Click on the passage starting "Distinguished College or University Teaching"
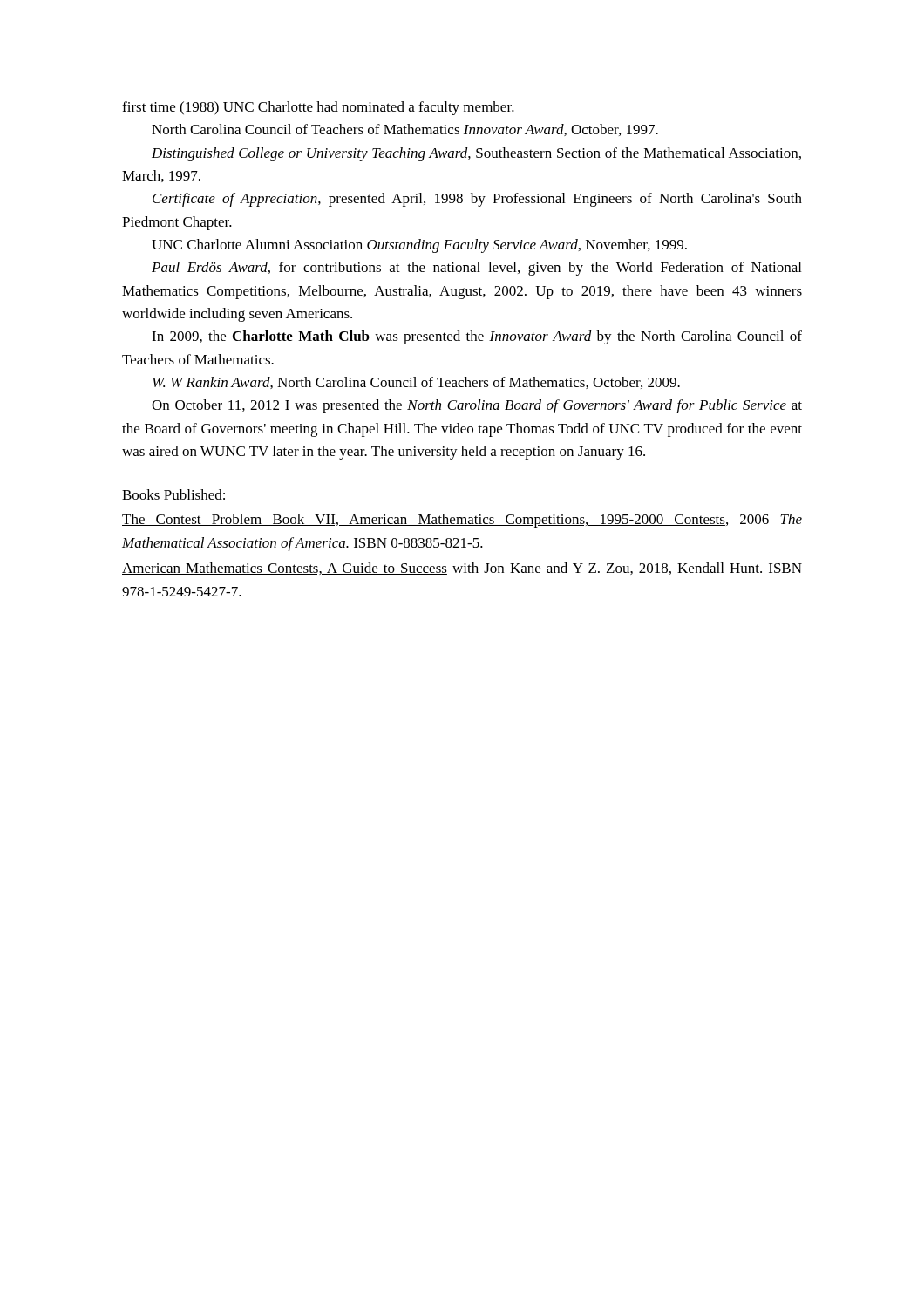The width and height of the screenshot is (924, 1308). (x=462, y=165)
